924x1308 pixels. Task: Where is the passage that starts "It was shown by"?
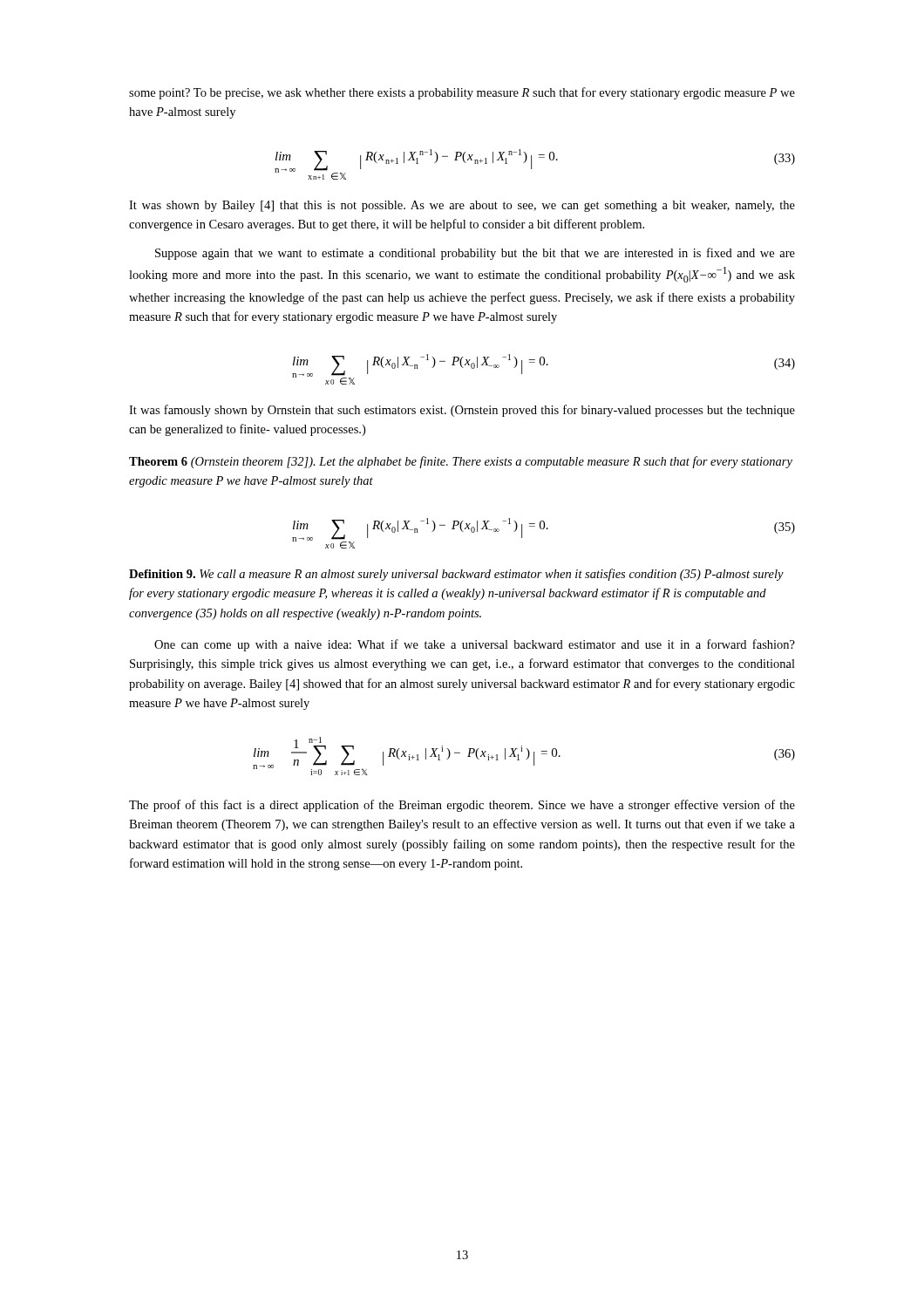462,261
